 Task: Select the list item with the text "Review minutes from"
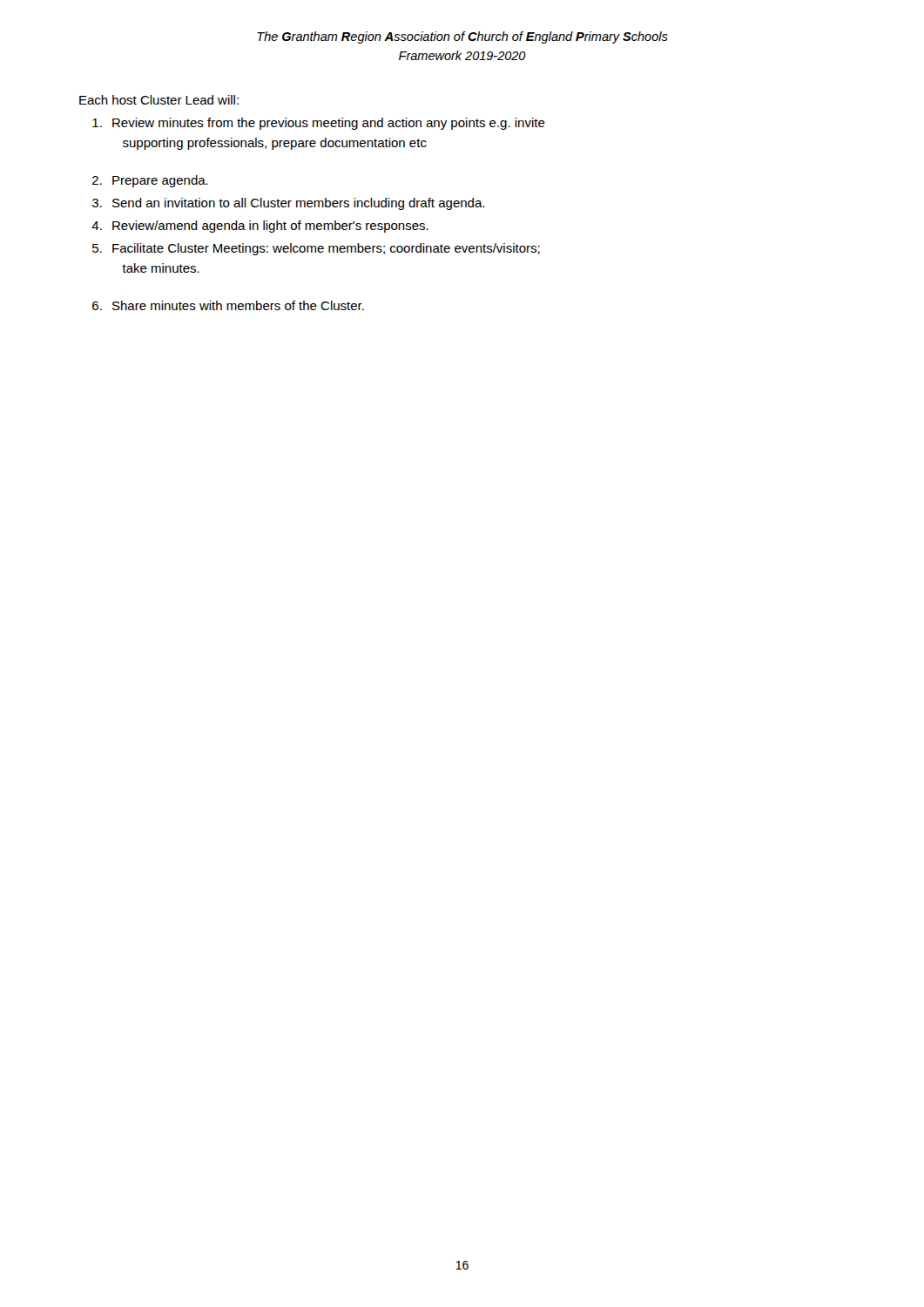[435, 133]
